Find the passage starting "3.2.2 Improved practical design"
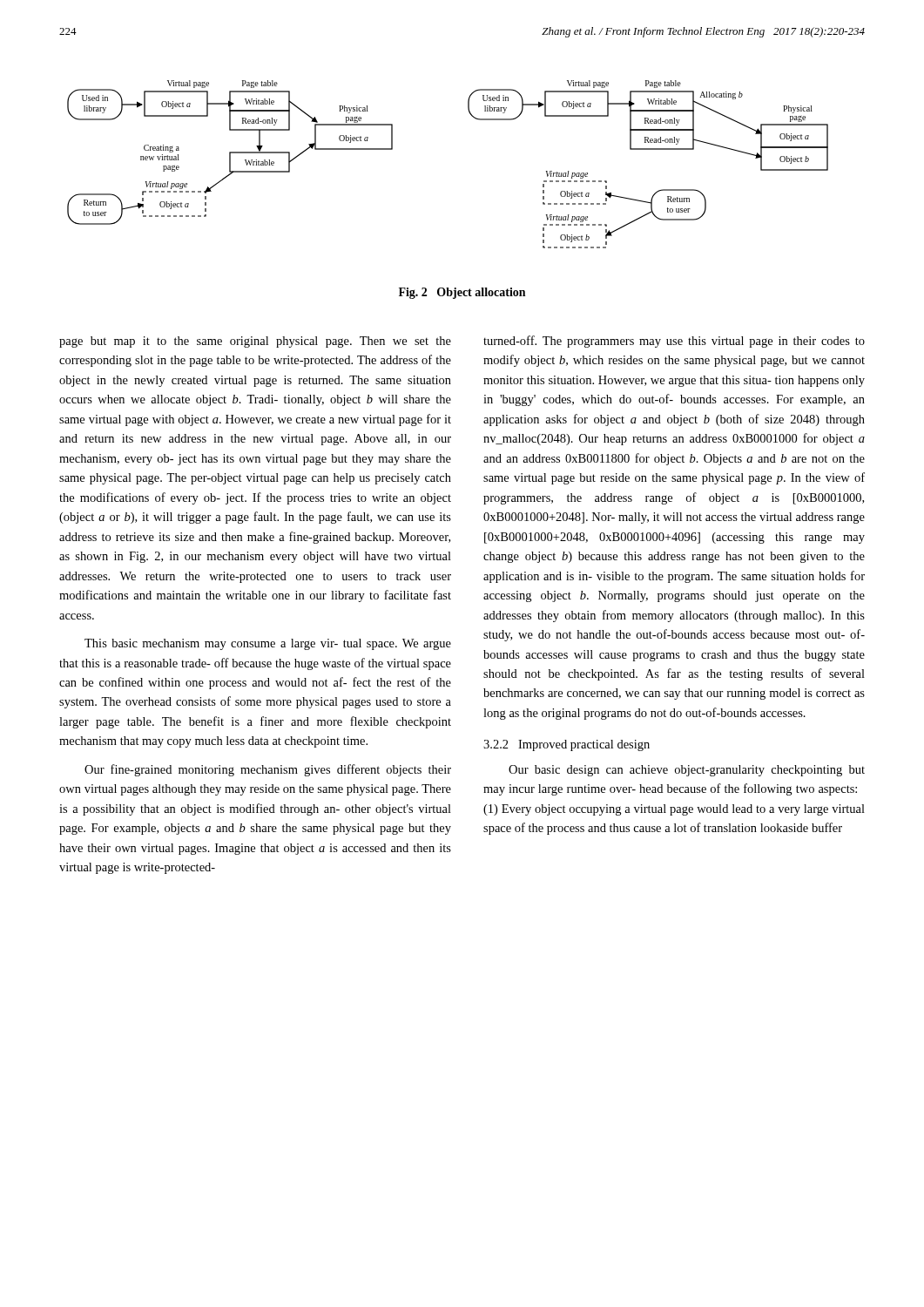This screenshot has height=1307, width=924. (567, 744)
